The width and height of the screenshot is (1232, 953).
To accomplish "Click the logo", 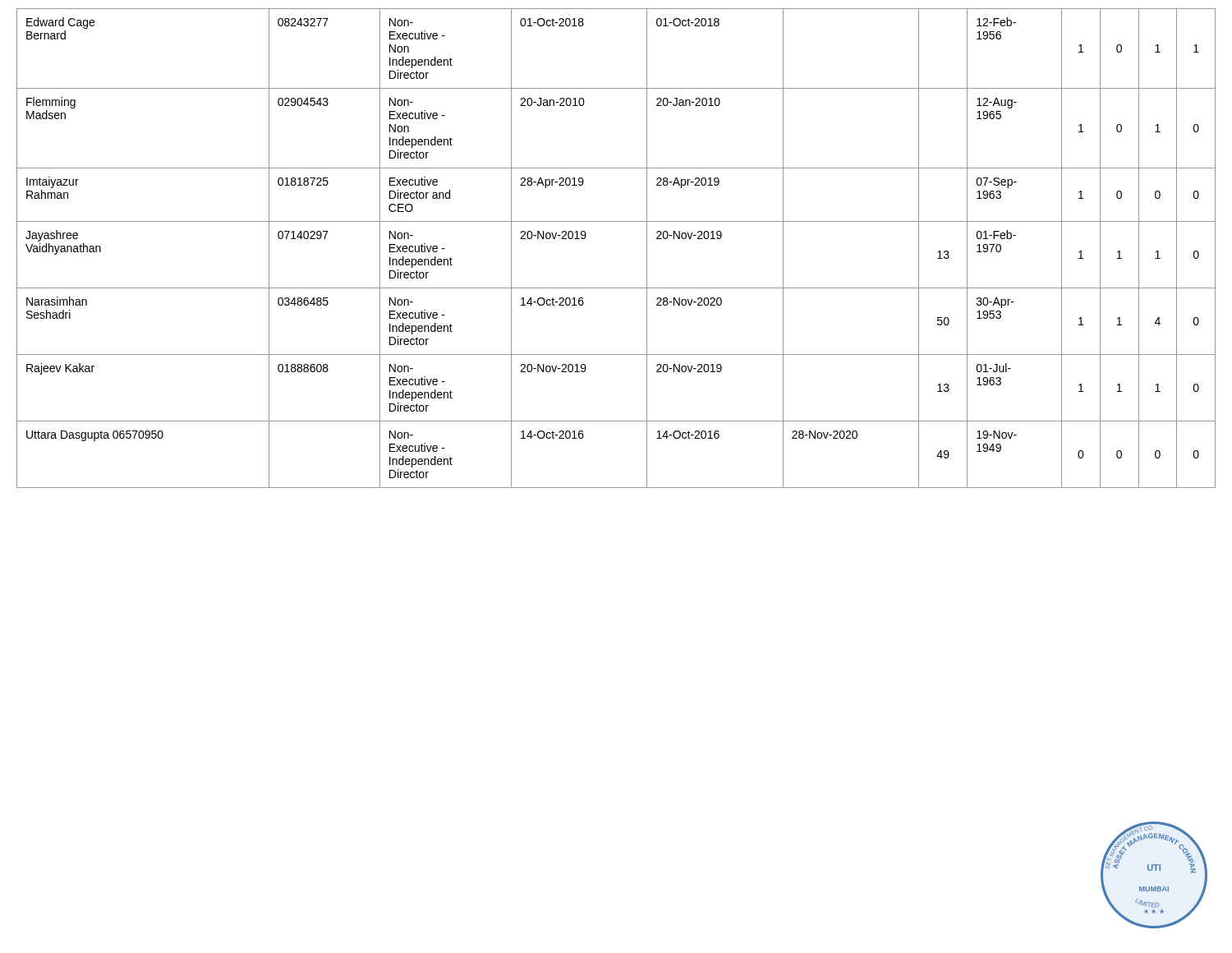I will click(x=1154, y=875).
